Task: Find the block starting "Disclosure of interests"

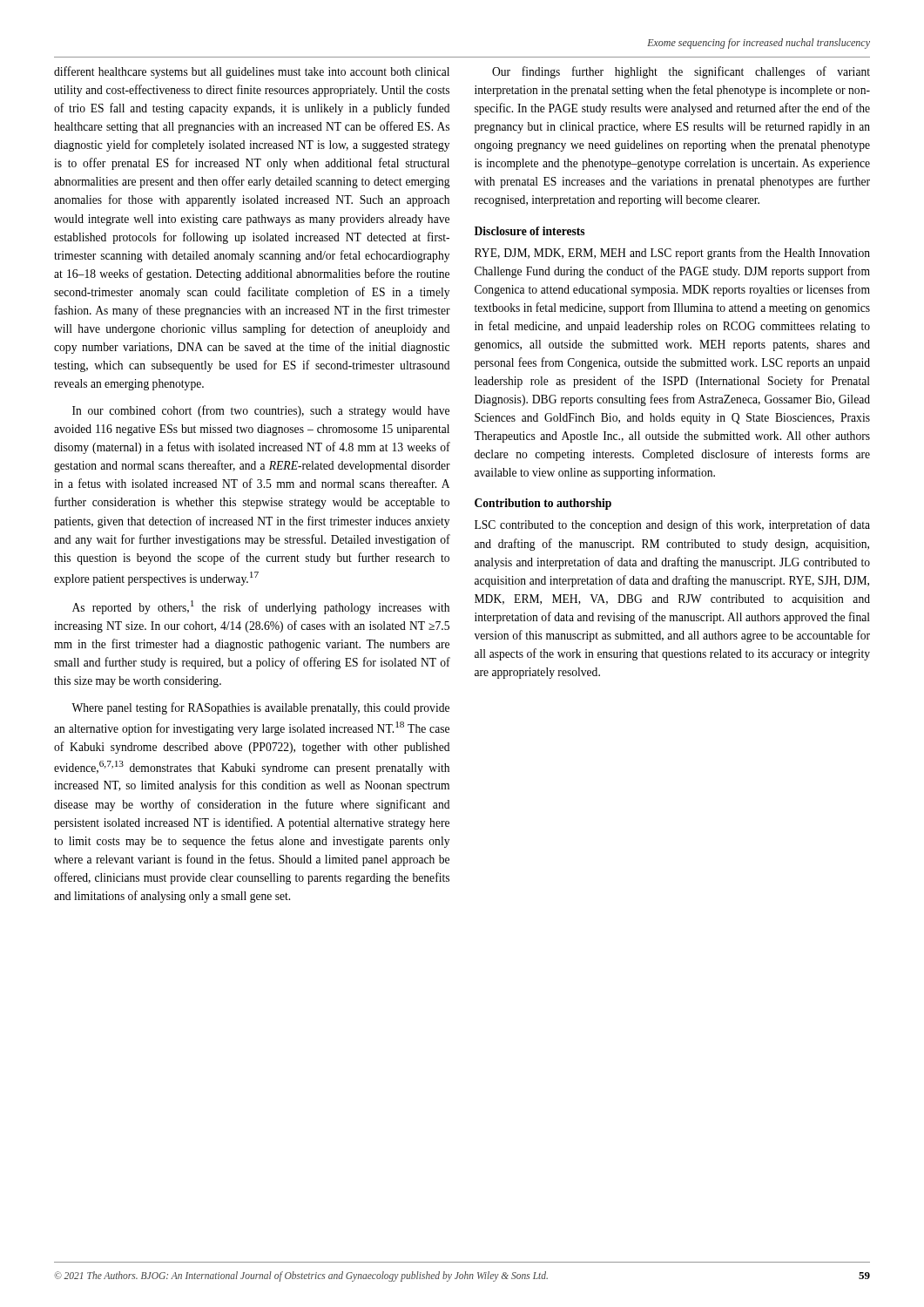Action: pyautogui.click(x=530, y=231)
